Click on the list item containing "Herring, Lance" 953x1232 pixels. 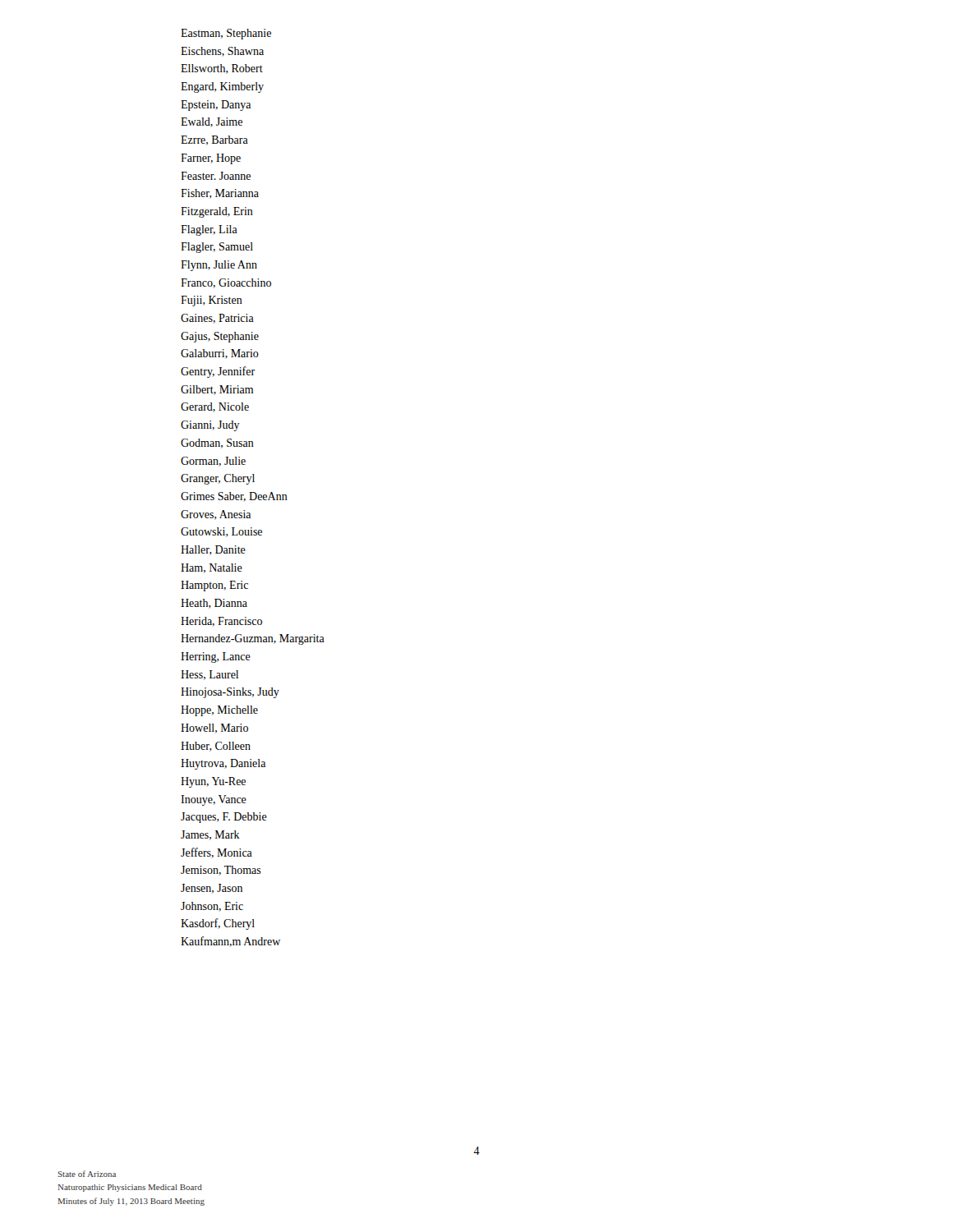coord(216,657)
